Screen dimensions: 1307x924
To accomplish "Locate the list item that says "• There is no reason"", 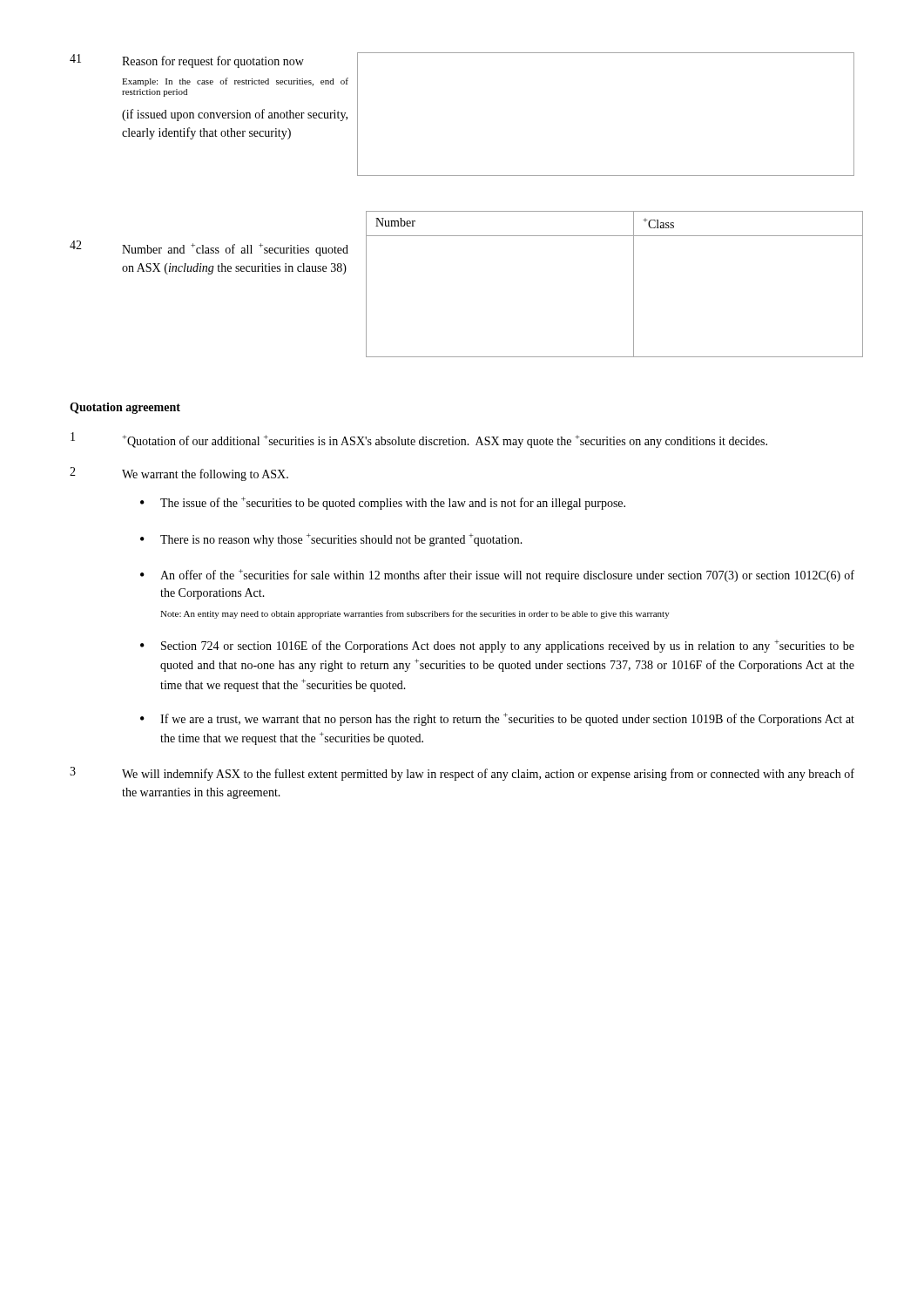I will coord(497,539).
